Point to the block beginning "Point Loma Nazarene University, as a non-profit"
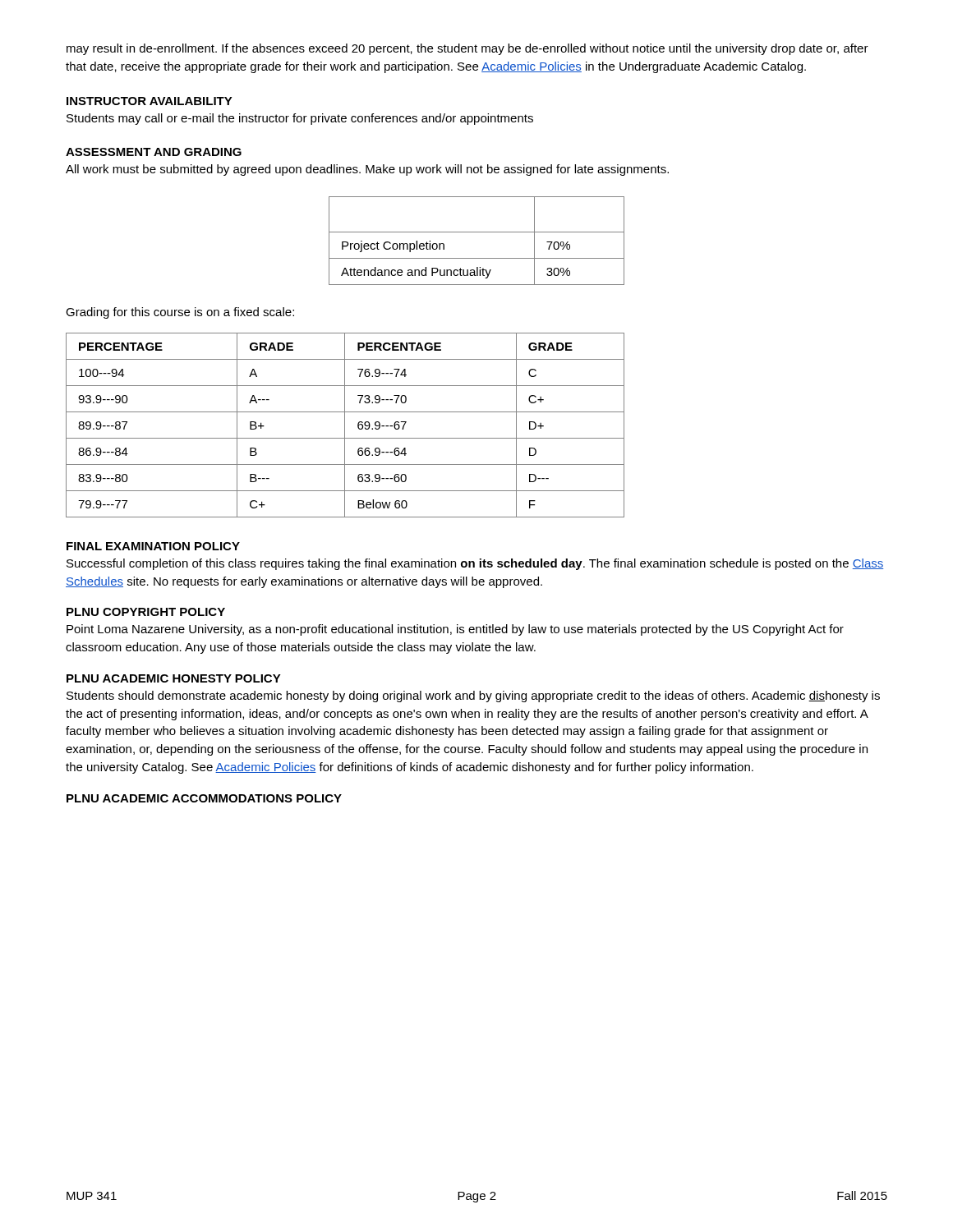The height and width of the screenshot is (1232, 953). click(455, 638)
